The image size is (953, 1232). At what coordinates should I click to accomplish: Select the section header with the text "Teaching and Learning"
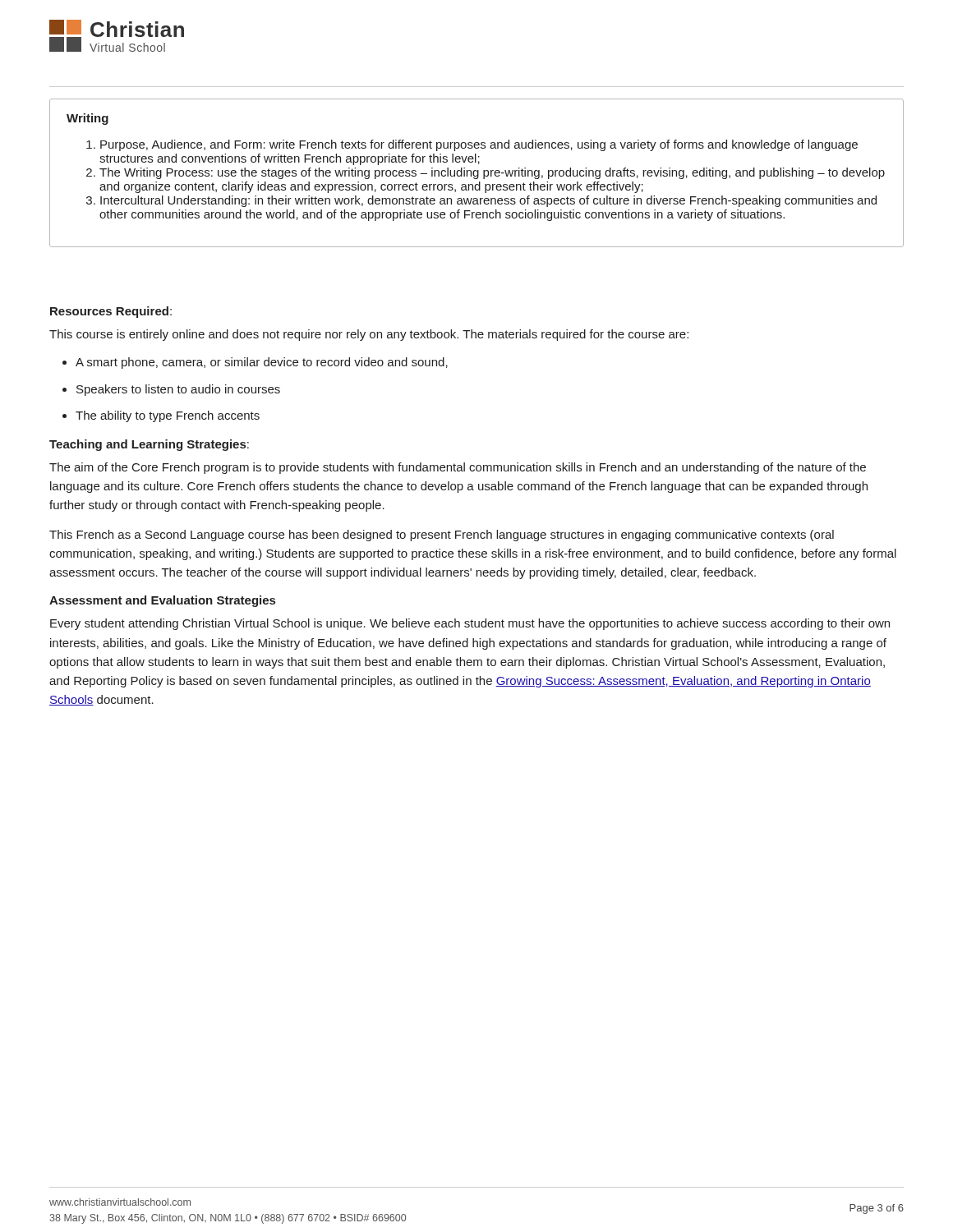click(149, 444)
